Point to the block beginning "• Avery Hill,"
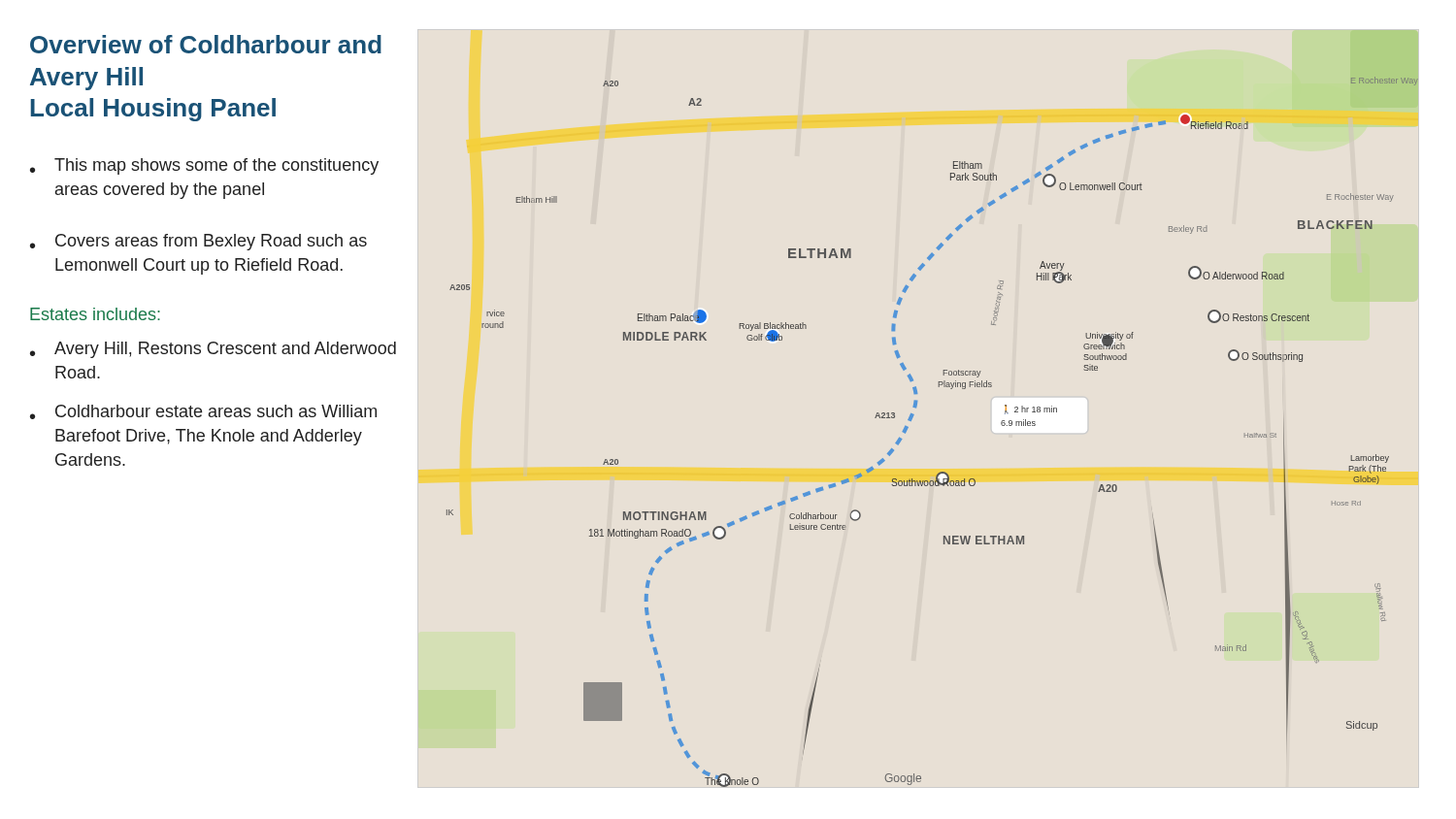Screen dimensions: 819x1456 click(218, 361)
